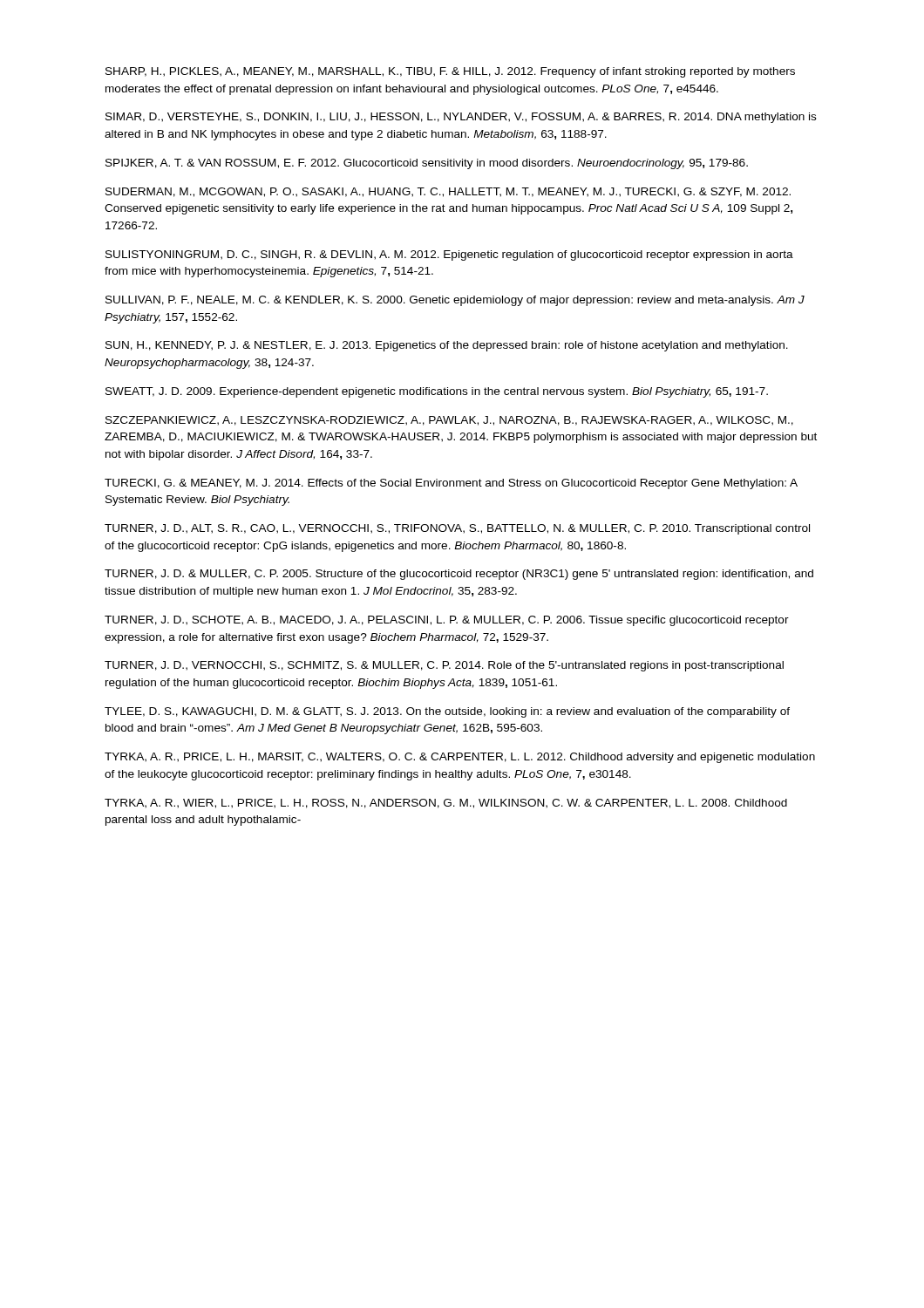This screenshot has height=1308, width=924.
Task: Find the block on this page that starts "SPIJKER, A. T. &"
Action: pos(427,162)
